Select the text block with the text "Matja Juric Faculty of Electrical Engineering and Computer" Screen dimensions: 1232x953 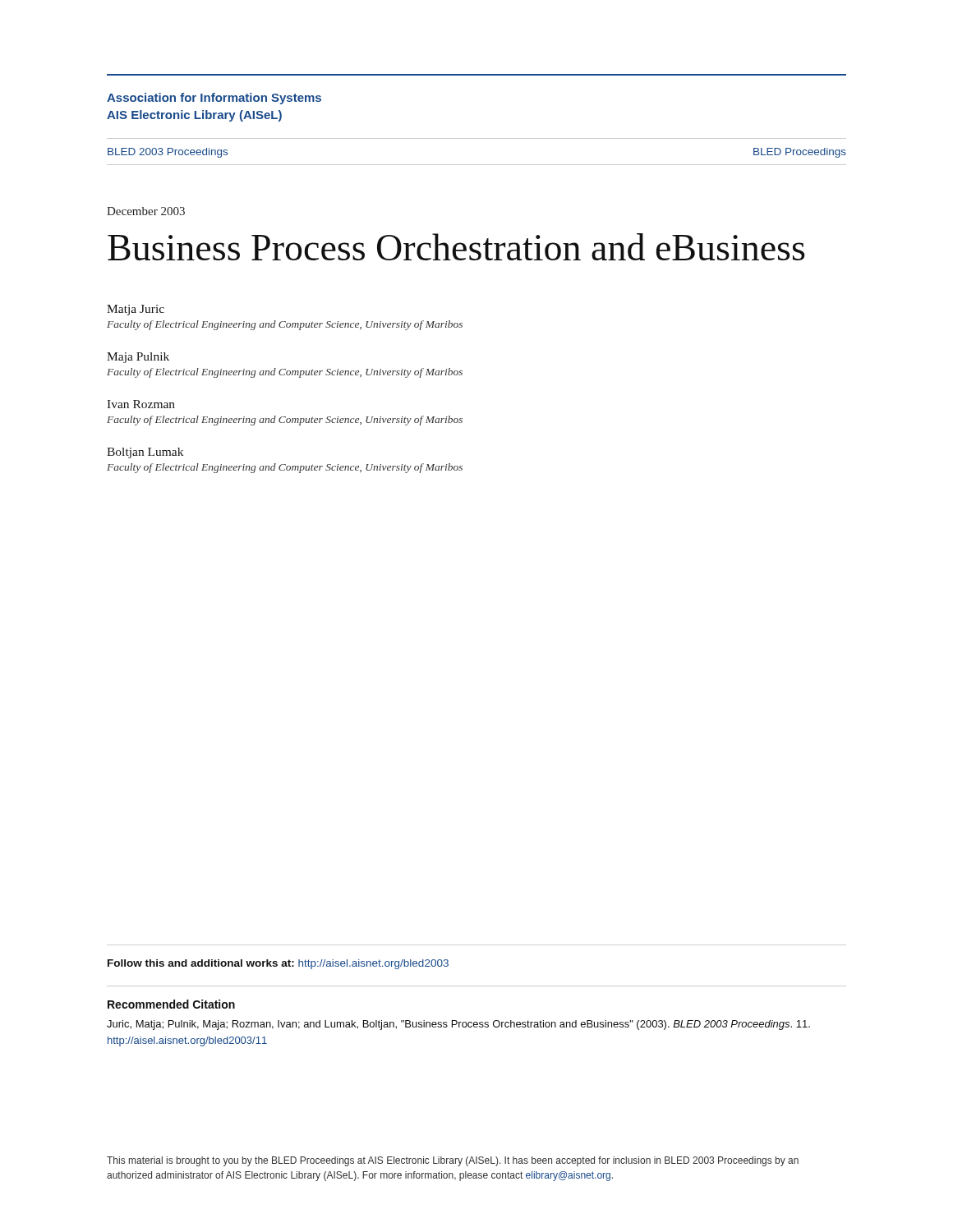[136, 310]
